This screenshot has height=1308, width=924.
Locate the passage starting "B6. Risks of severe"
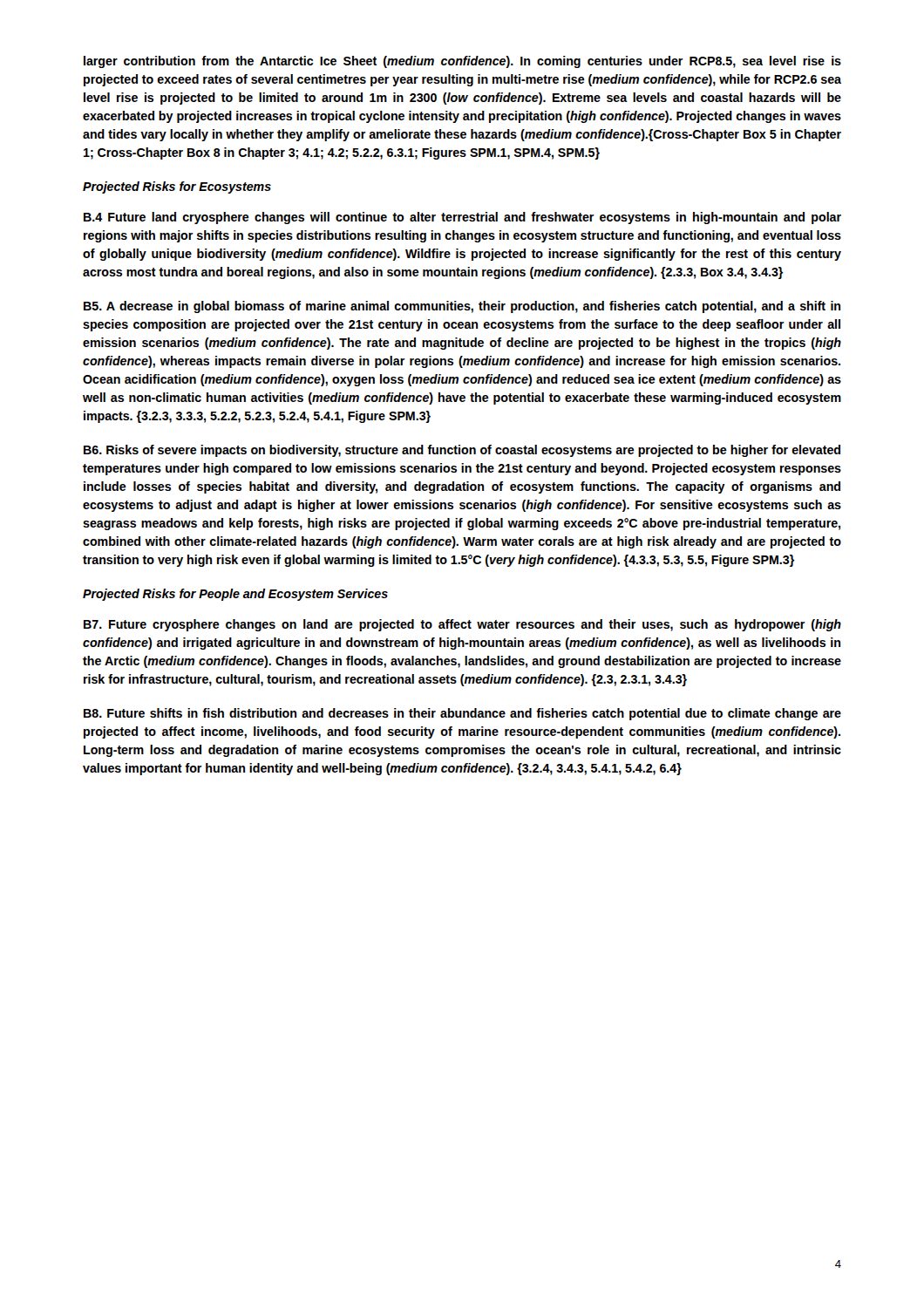tap(462, 505)
